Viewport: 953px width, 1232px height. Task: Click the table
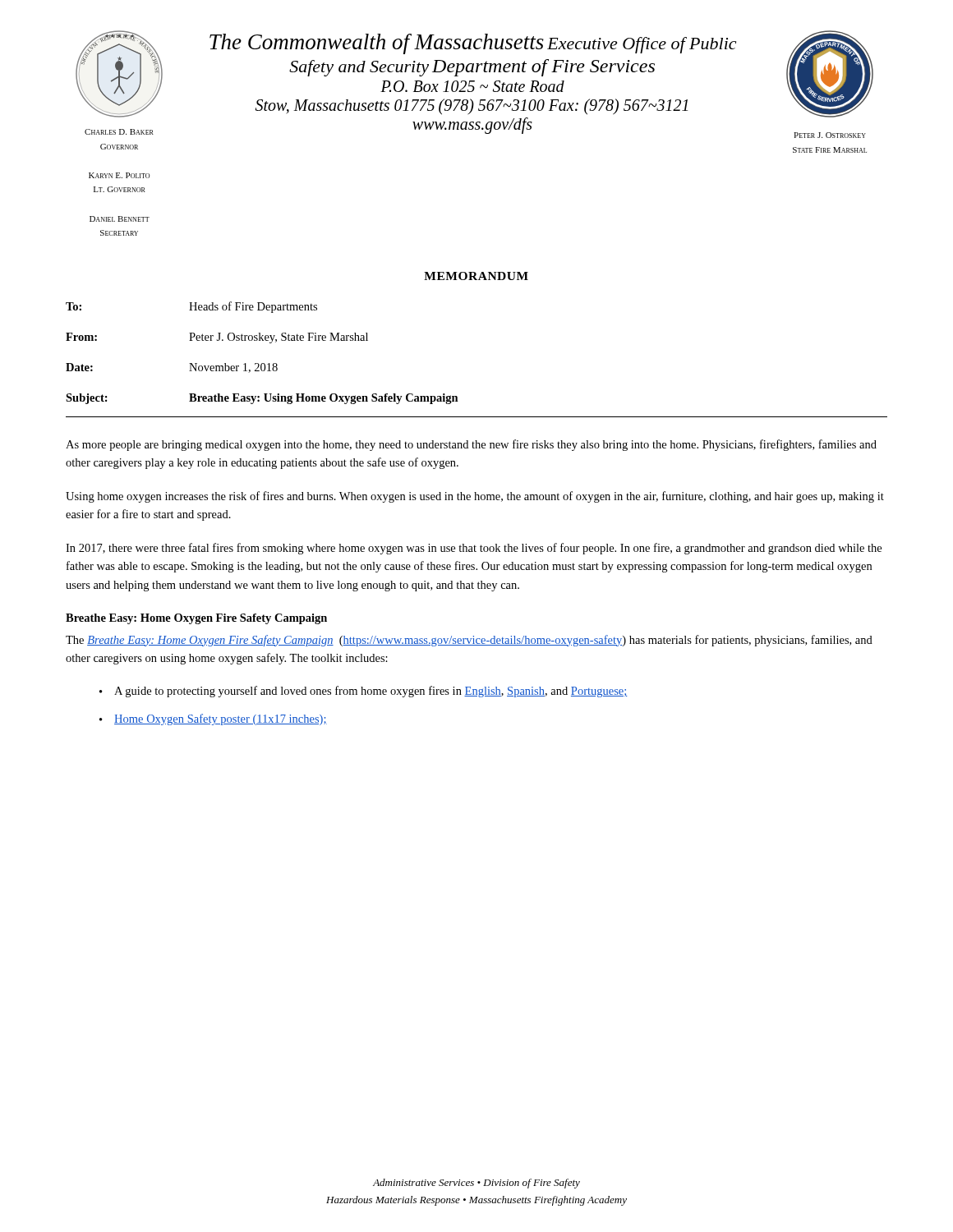(476, 354)
